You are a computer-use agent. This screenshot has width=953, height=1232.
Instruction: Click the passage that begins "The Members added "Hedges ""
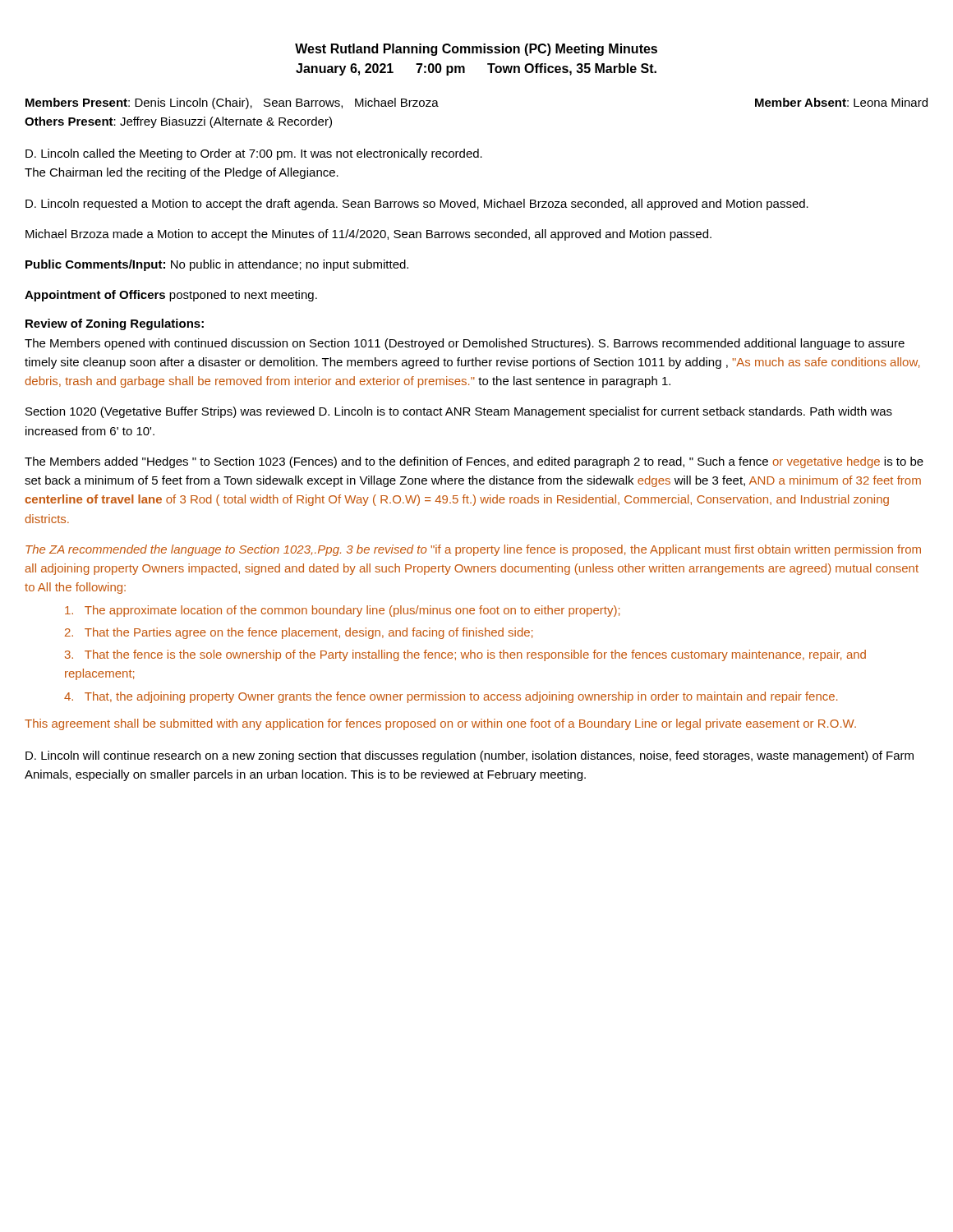point(474,490)
